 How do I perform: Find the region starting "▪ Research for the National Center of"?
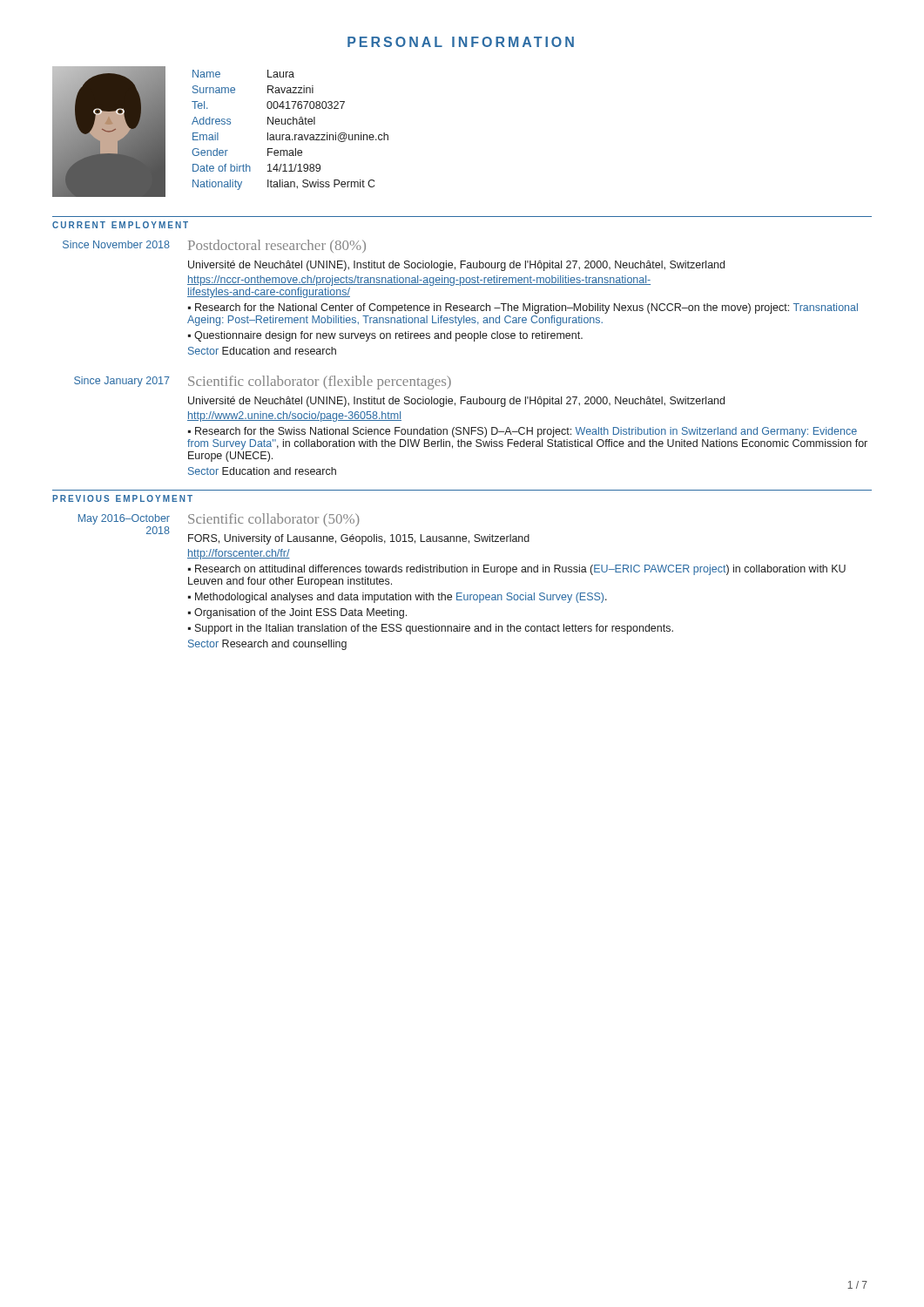pyautogui.click(x=523, y=314)
